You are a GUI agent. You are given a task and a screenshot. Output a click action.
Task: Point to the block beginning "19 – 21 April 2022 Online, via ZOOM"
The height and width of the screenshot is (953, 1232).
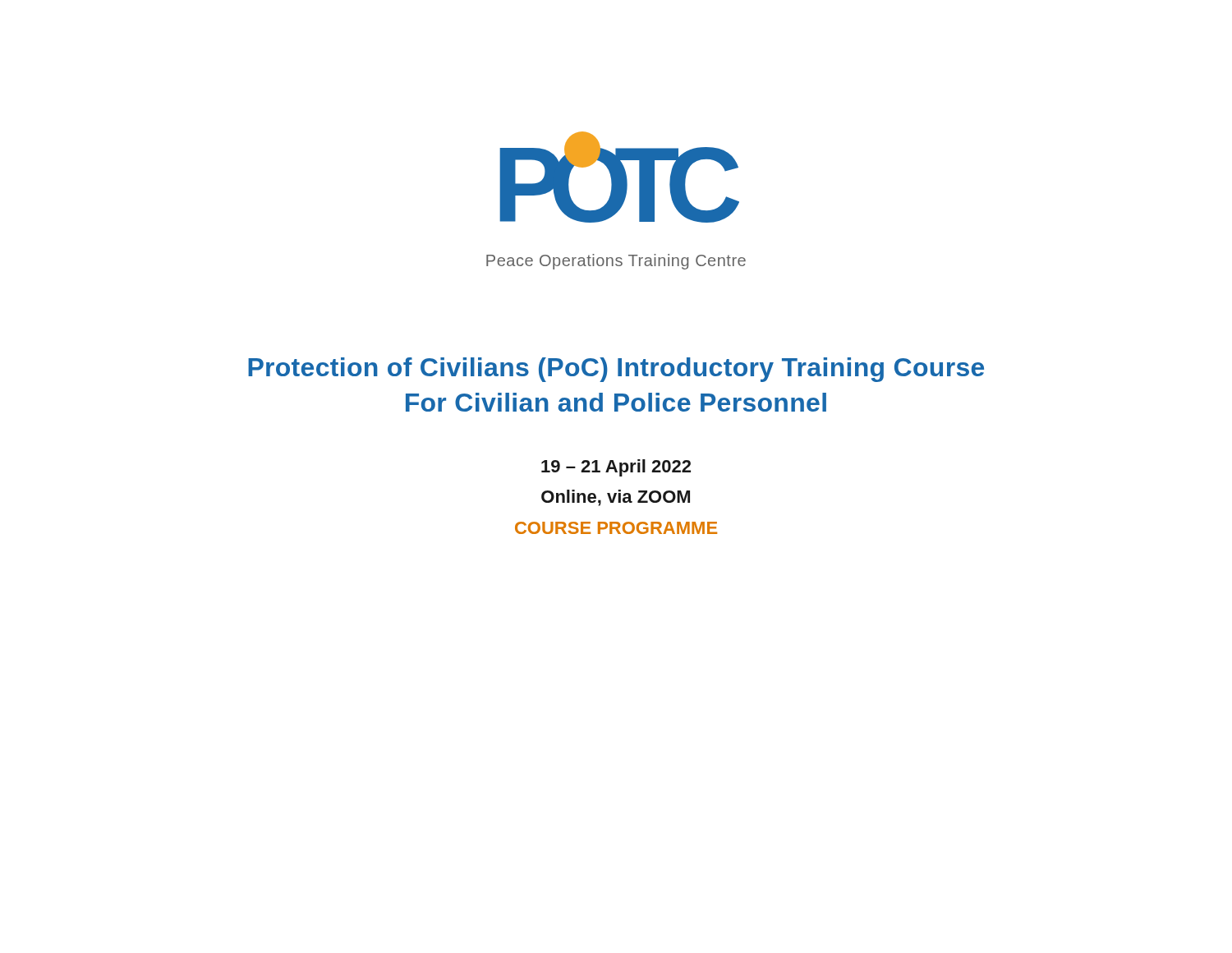pos(616,497)
